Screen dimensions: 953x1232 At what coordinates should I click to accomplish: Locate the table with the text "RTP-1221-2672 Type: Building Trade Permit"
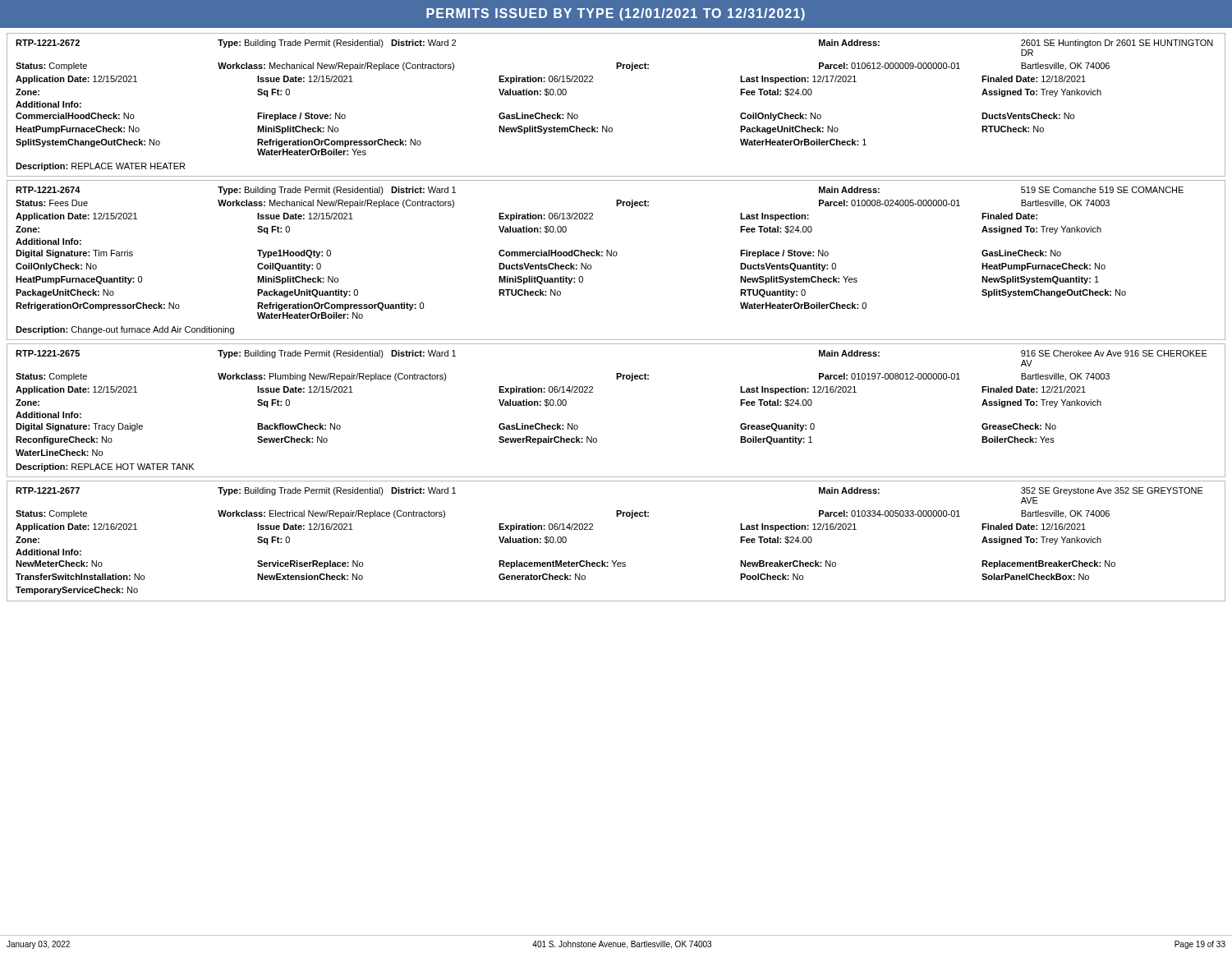click(x=616, y=105)
